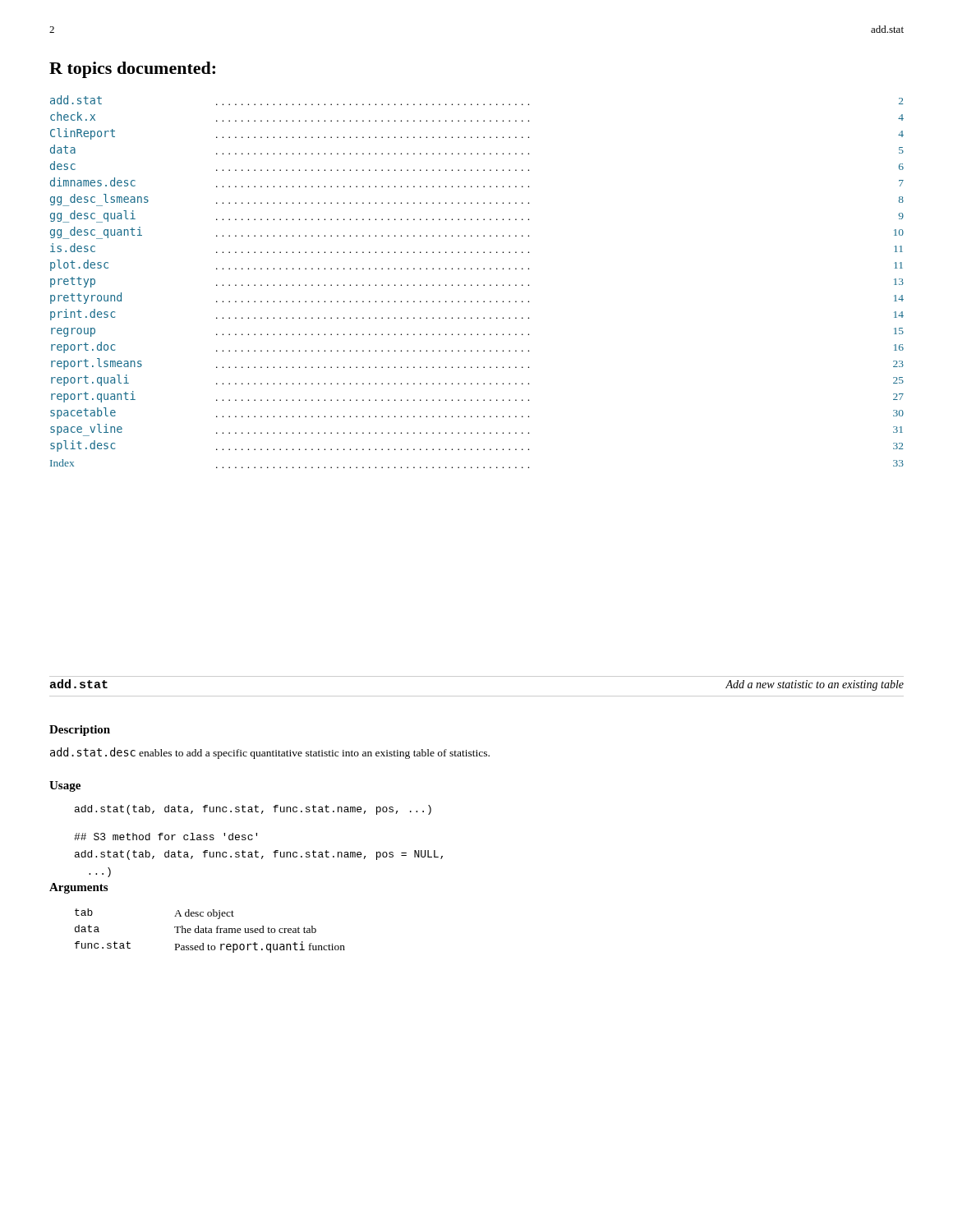Click on the region starting "R topics documented: add.stat ."
Image resolution: width=953 pixels, height=1232 pixels.
click(x=476, y=264)
